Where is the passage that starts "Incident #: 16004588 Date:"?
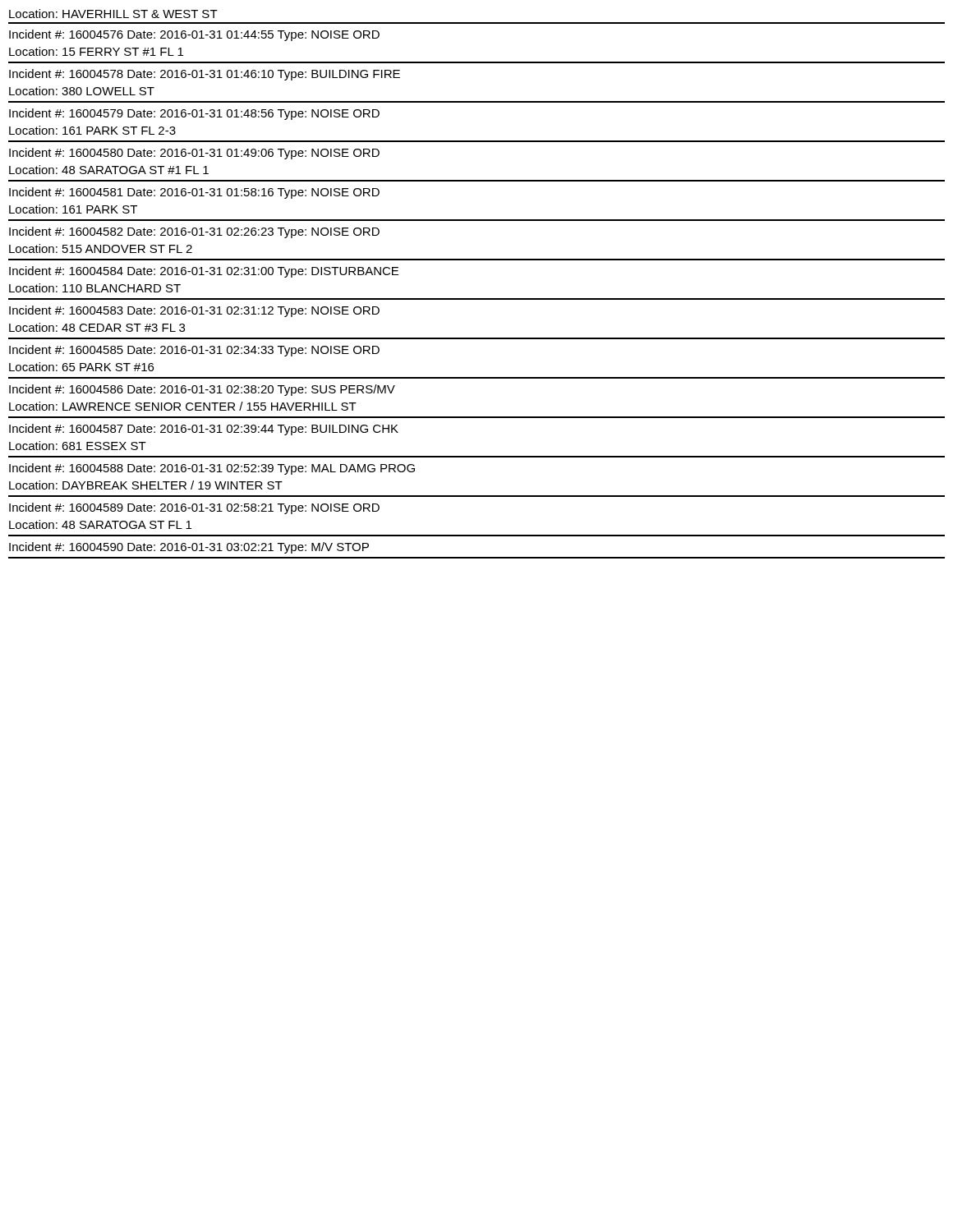The width and height of the screenshot is (953, 1232). click(x=212, y=469)
